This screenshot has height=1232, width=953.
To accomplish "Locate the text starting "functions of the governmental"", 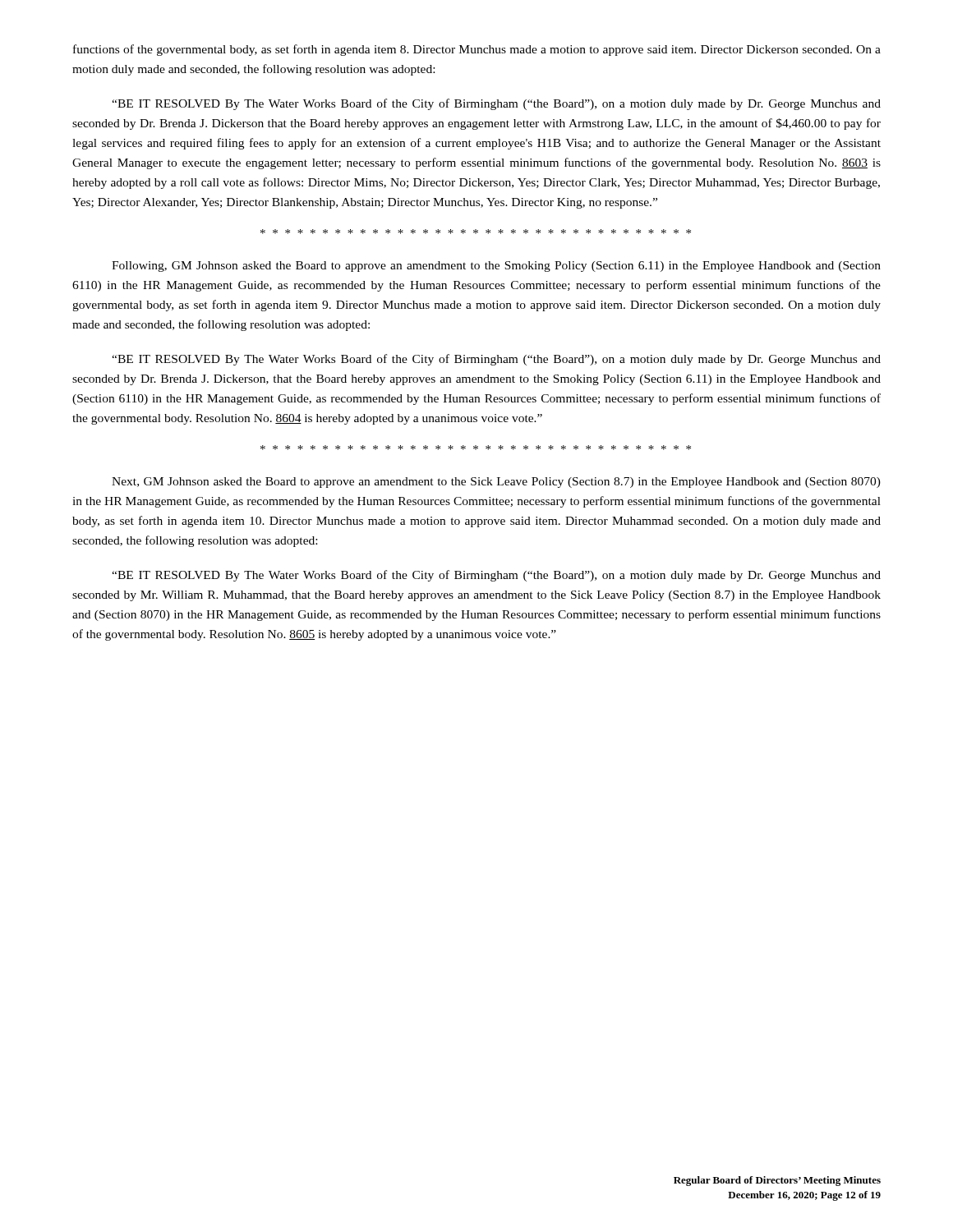I will pos(476,126).
